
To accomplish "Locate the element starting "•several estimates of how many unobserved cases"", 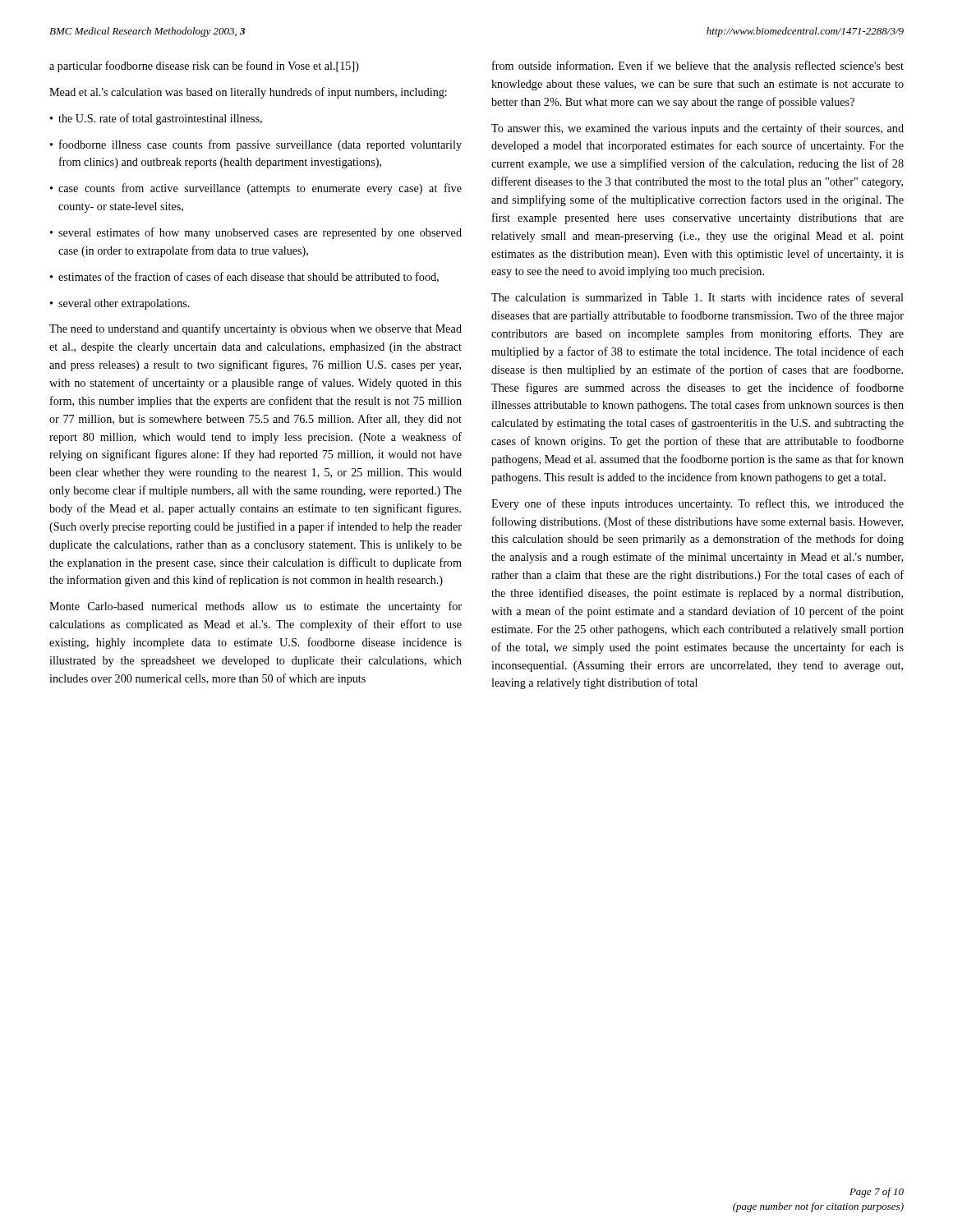I will click(x=255, y=242).
